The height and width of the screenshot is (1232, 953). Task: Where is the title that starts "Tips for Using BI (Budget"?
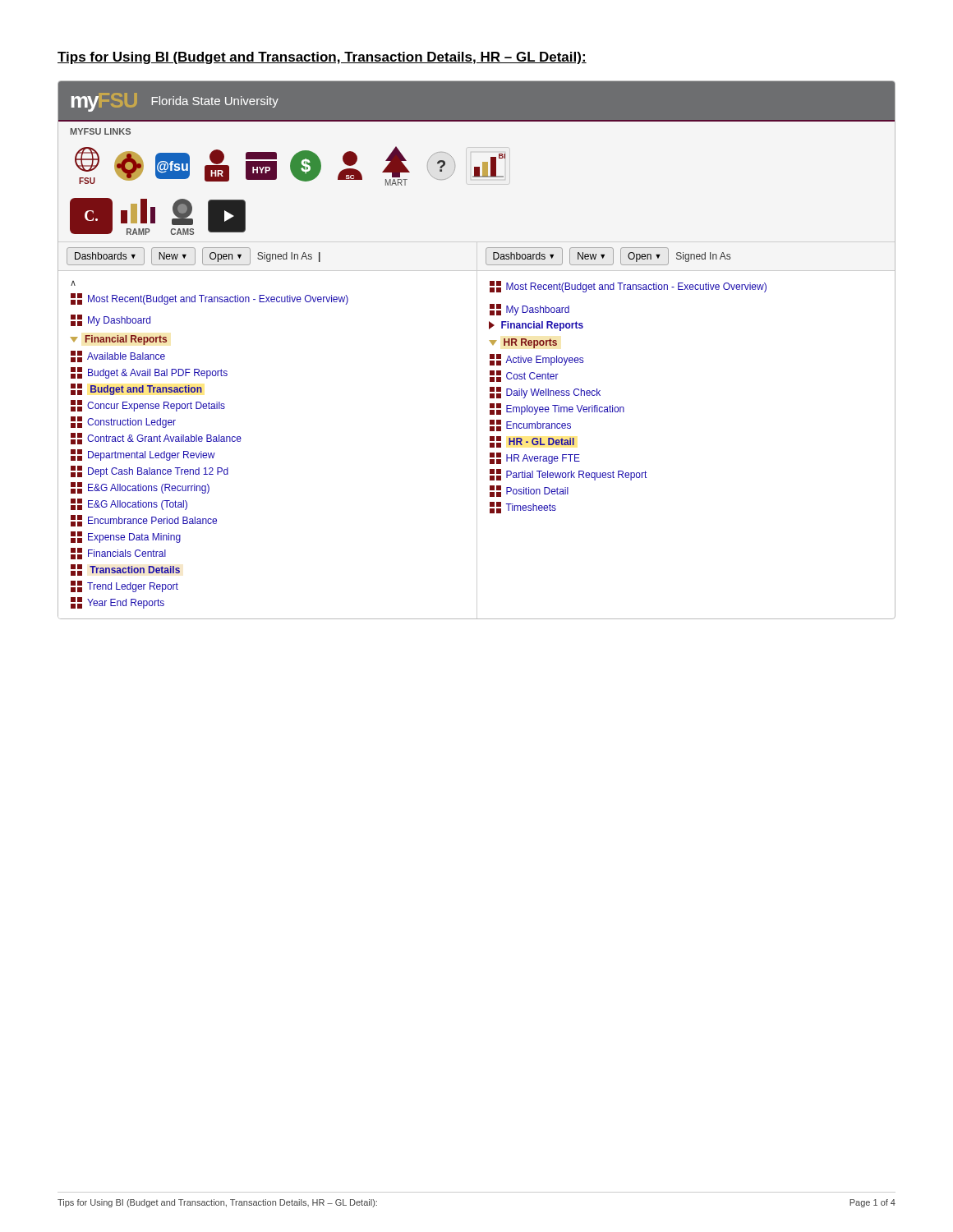pyautogui.click(x=322, y=57)
